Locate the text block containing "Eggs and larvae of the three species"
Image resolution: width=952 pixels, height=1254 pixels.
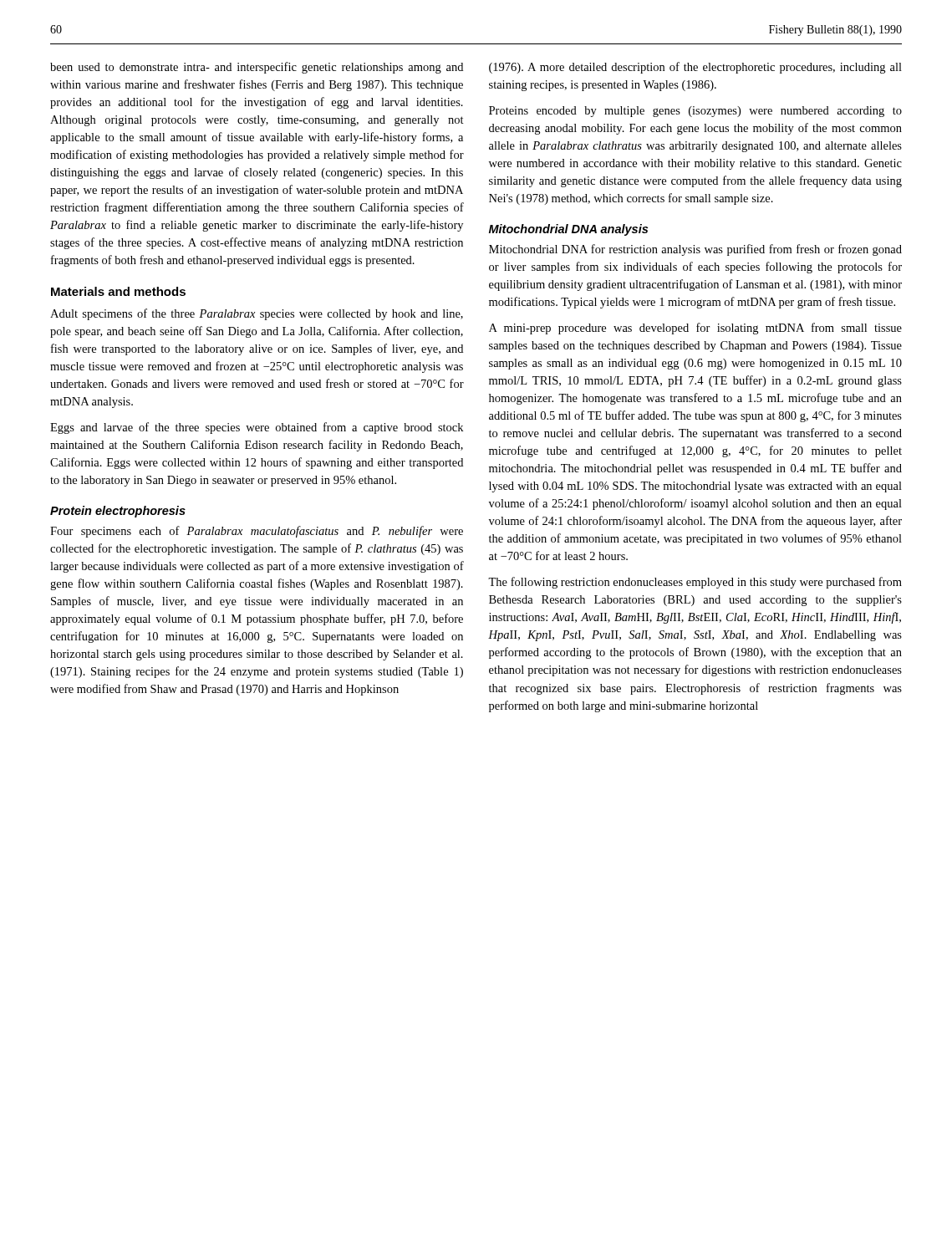257,454
